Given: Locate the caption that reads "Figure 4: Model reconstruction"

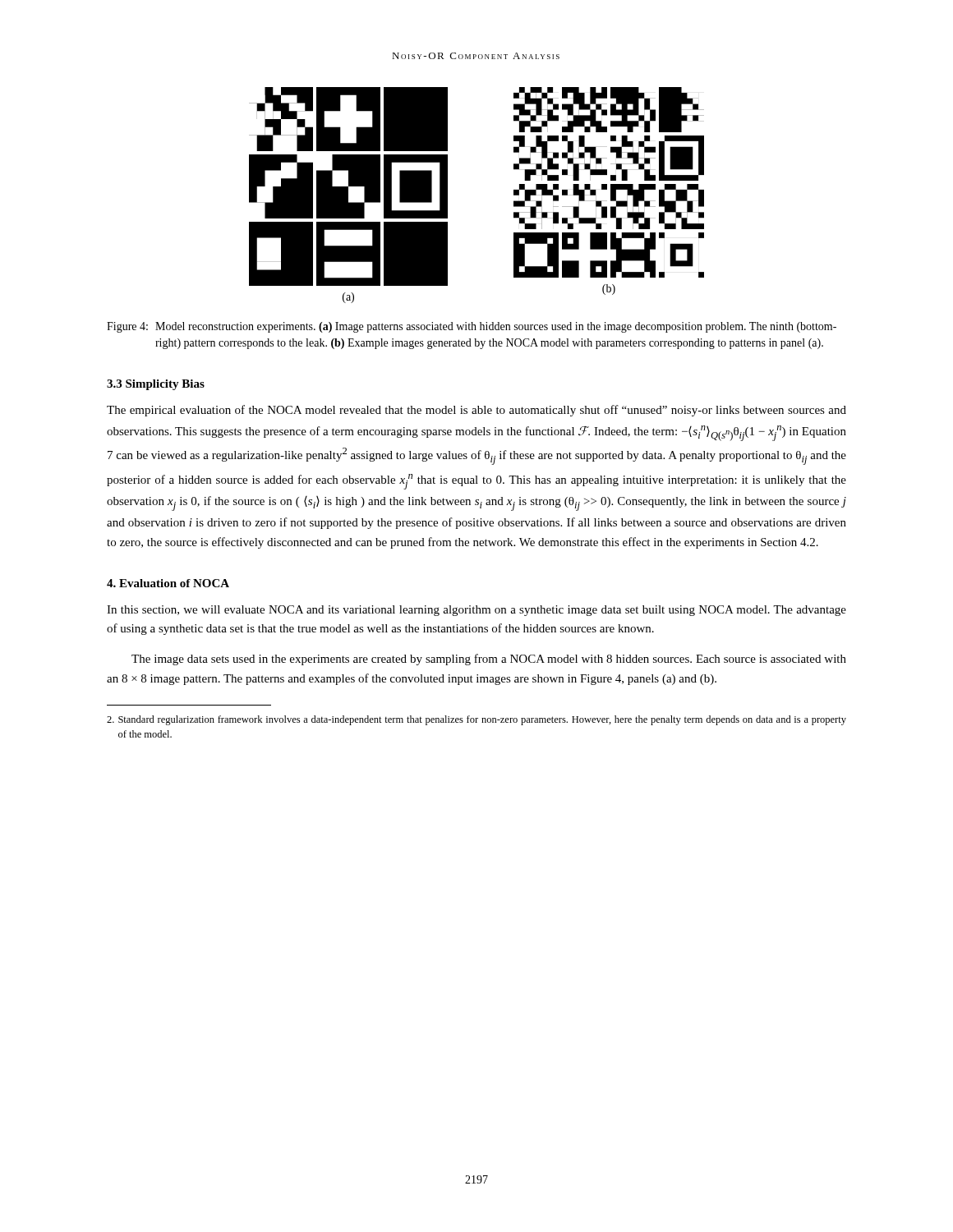Looking at the screenshot, I should click(476, 335).
